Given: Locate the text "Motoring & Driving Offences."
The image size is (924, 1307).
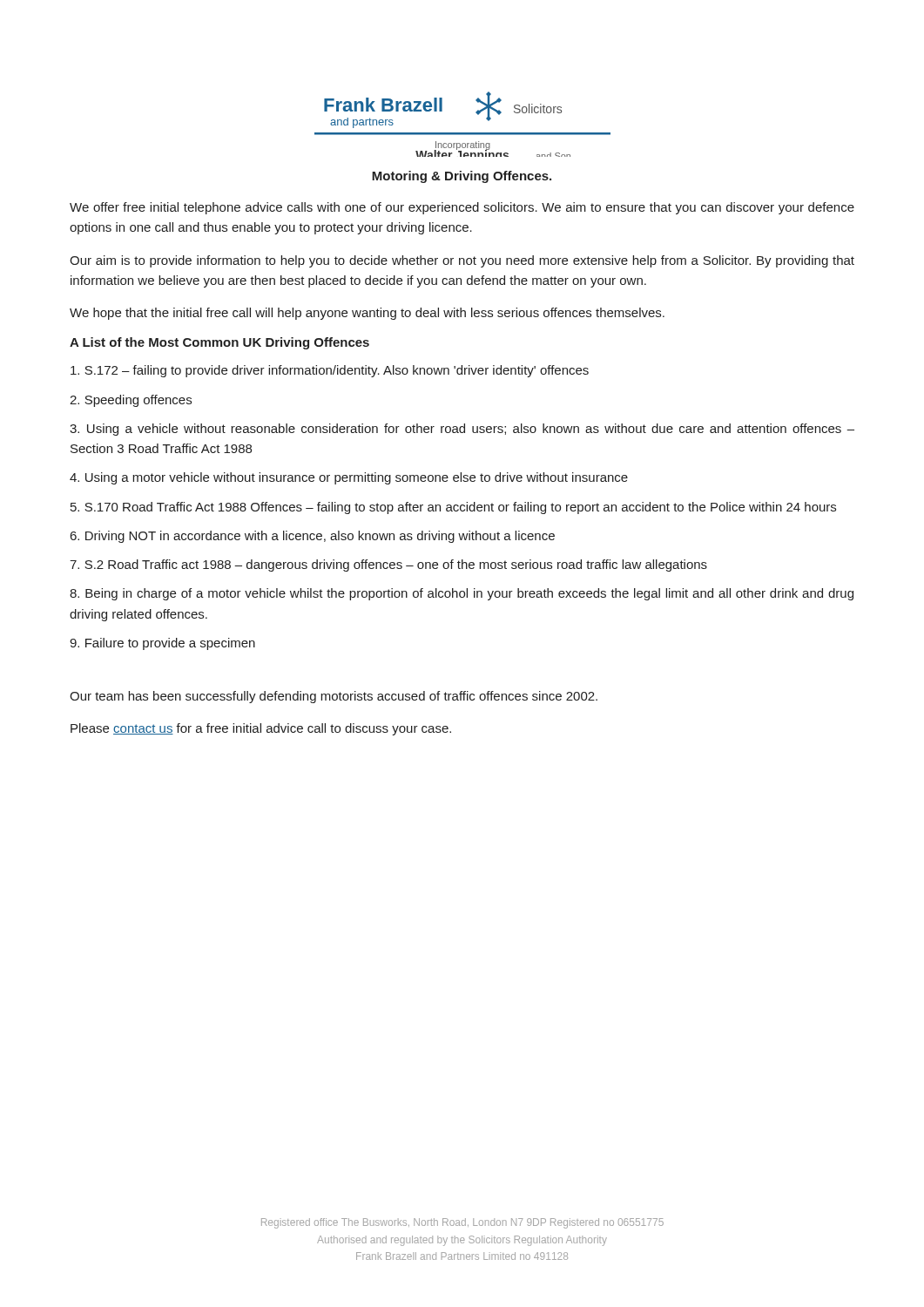Looking at the screenshot, I should (x=462, y=176).
